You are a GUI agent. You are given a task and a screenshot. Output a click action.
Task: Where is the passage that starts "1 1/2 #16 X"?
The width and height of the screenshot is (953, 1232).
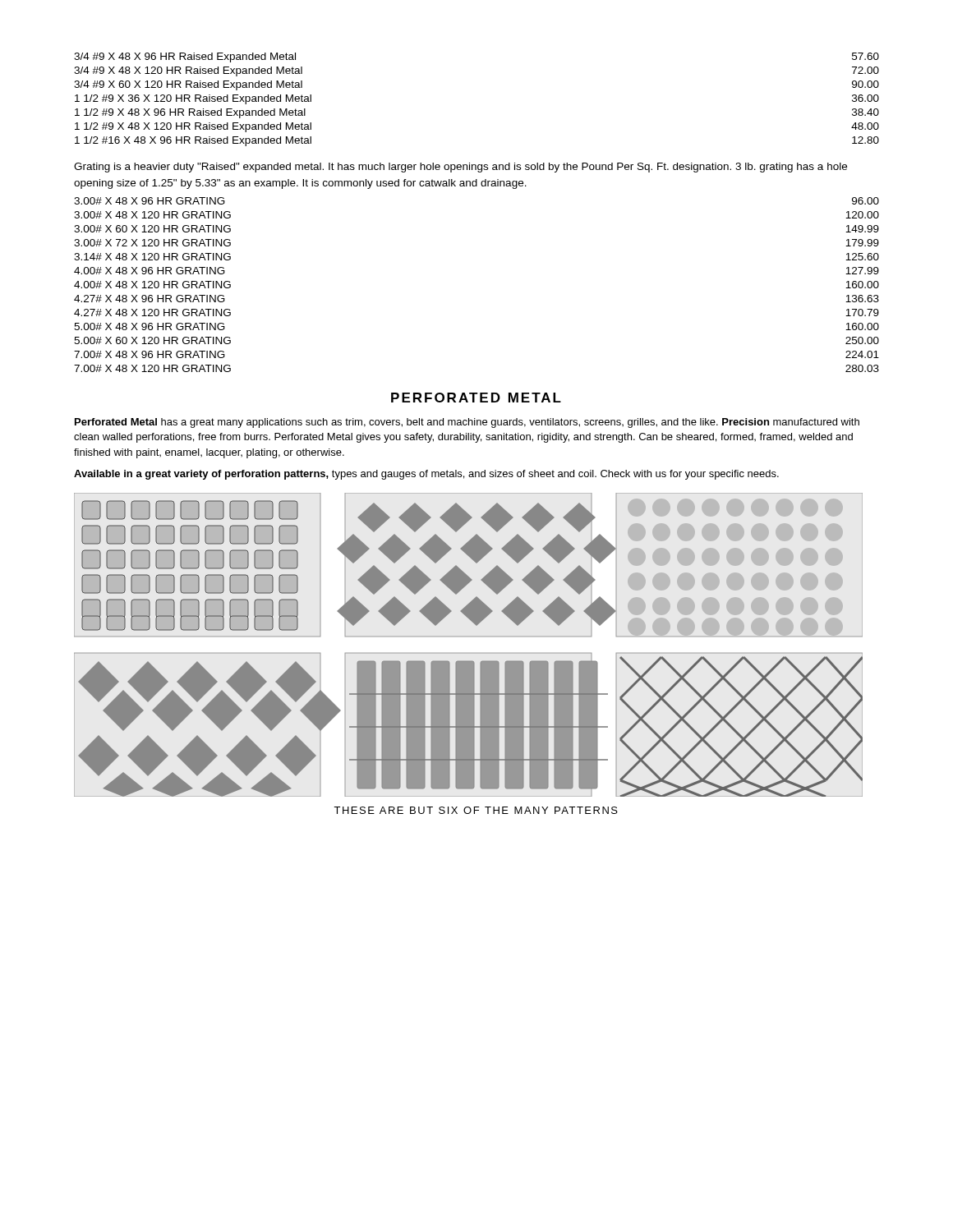coord(198,140)
